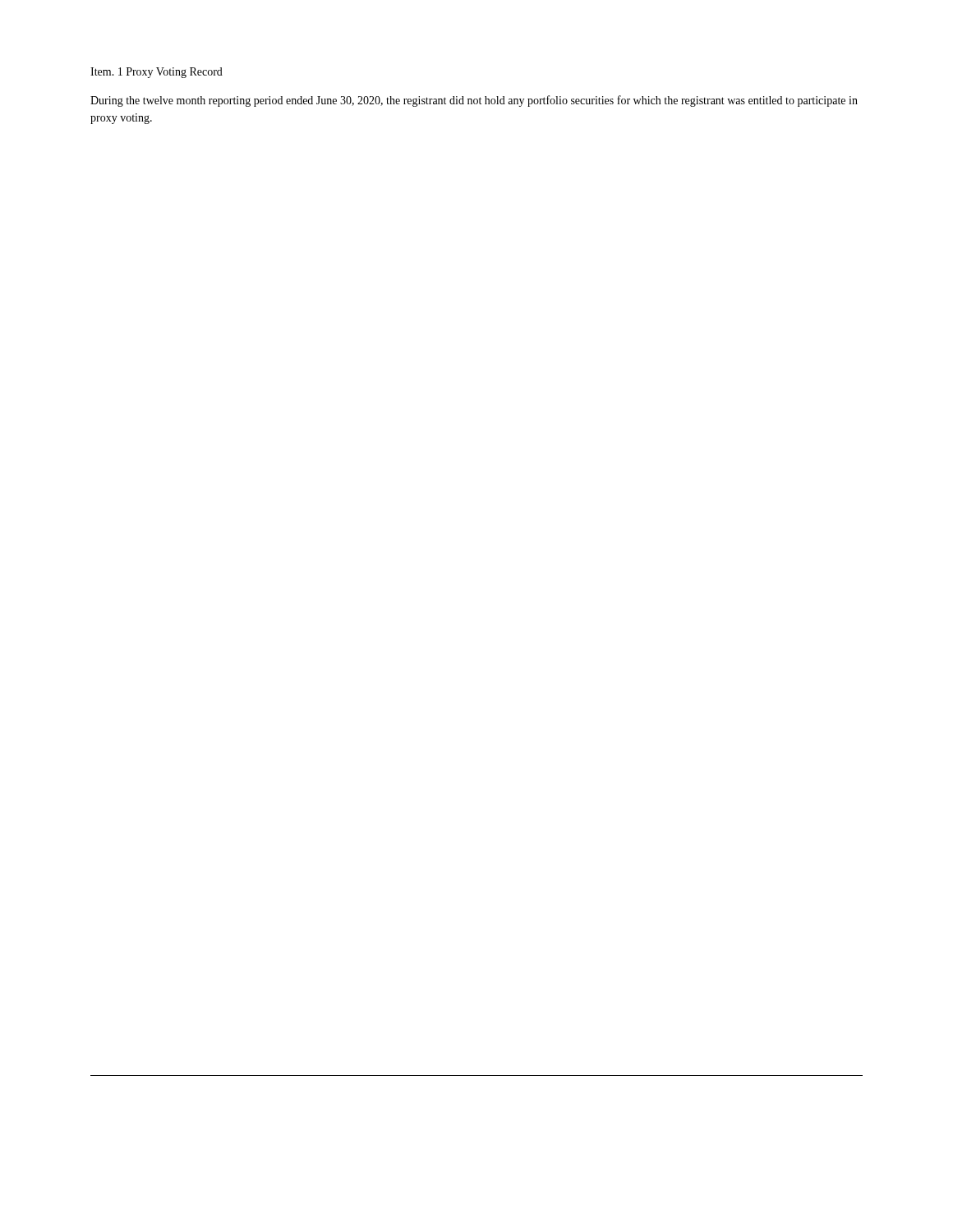The height and width of the screenshot is (1232, 953).
Task: Locate the element starting "During the twelve month reporting period"
Action: point(474,109)
